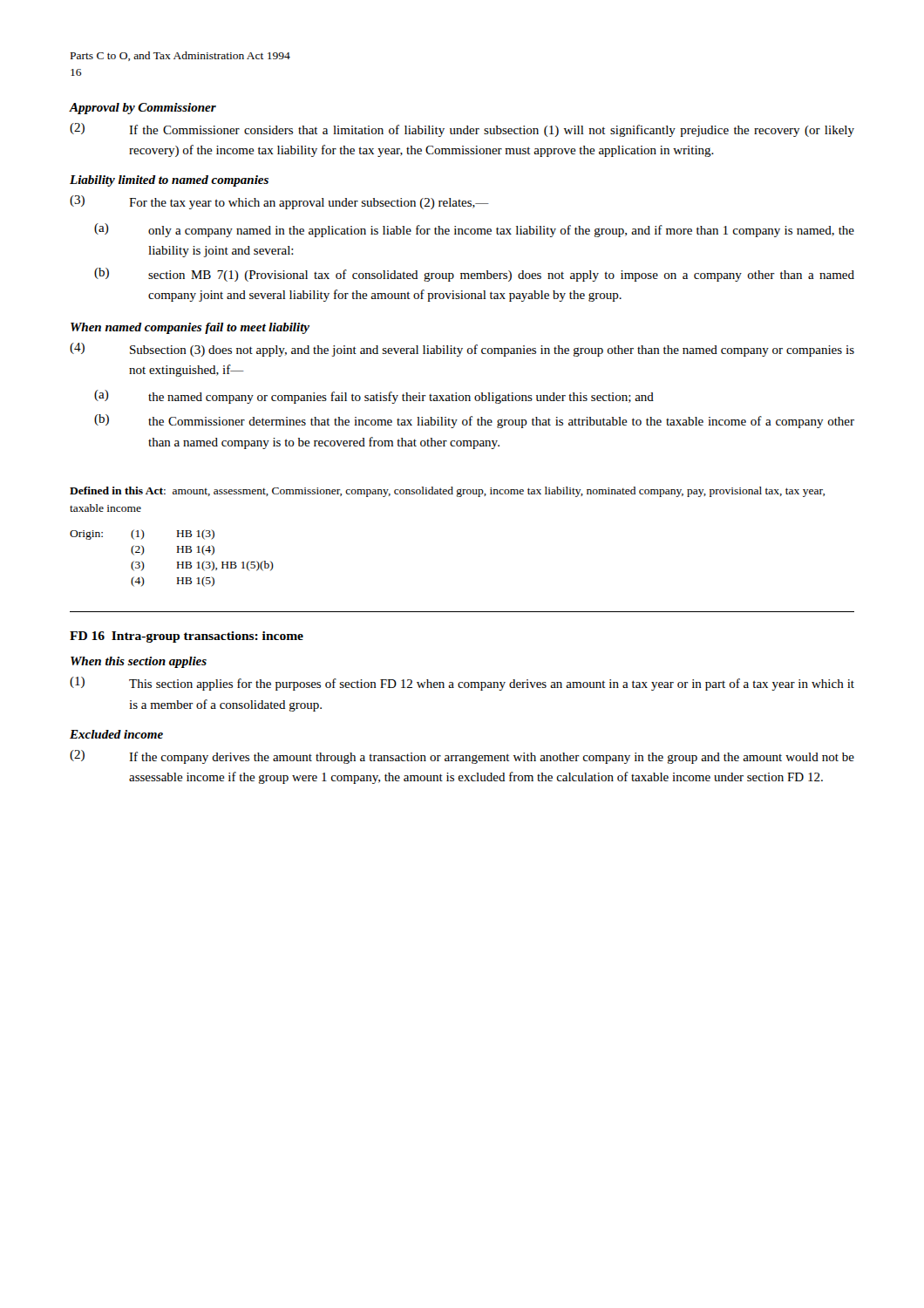Click on the text block that reads "(1) This section"
Image resolution: width=924 pixels, height=1308 pixels.
[x=462, y=695]
